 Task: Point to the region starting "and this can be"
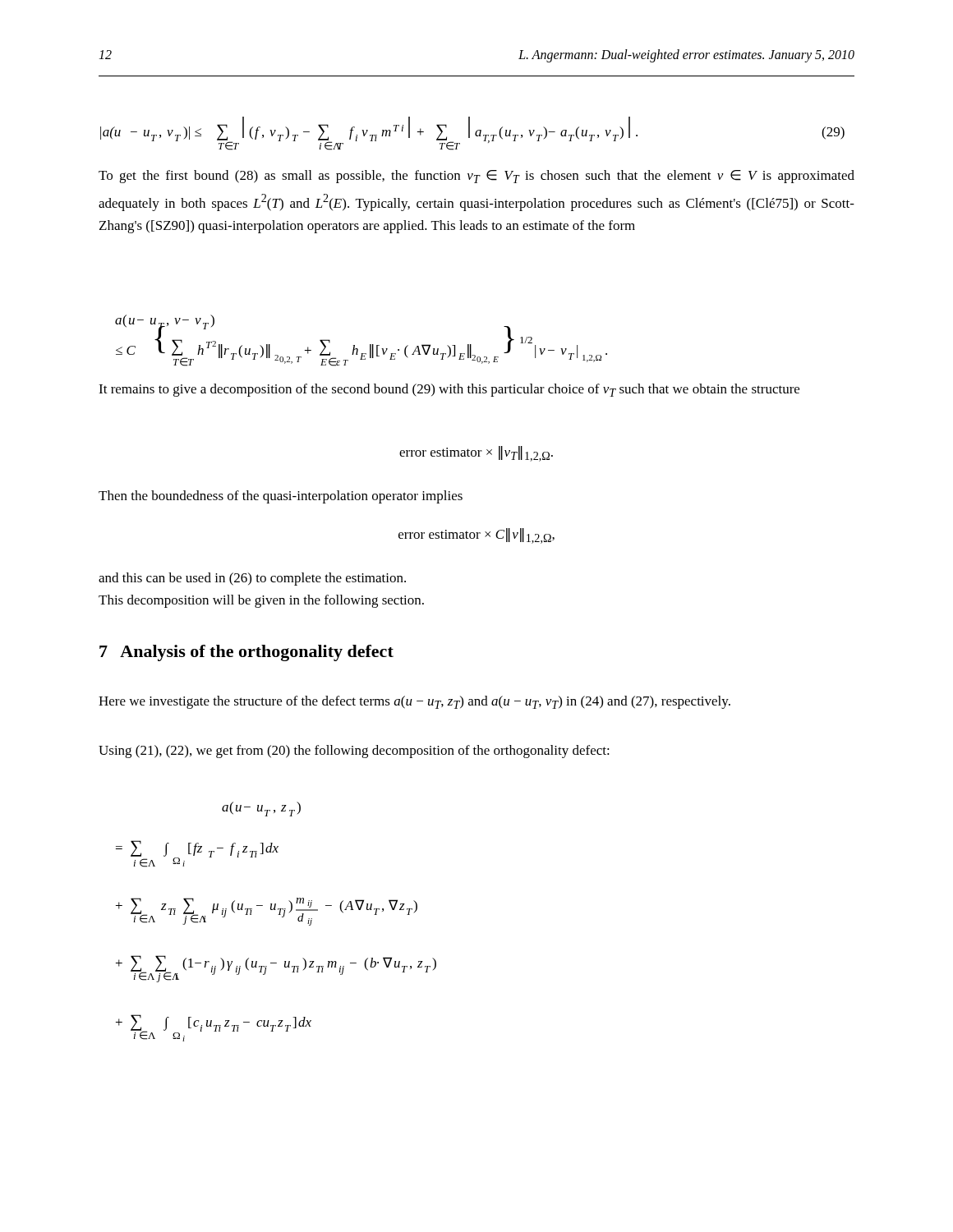pyautogui.click(x=262, y=589)
